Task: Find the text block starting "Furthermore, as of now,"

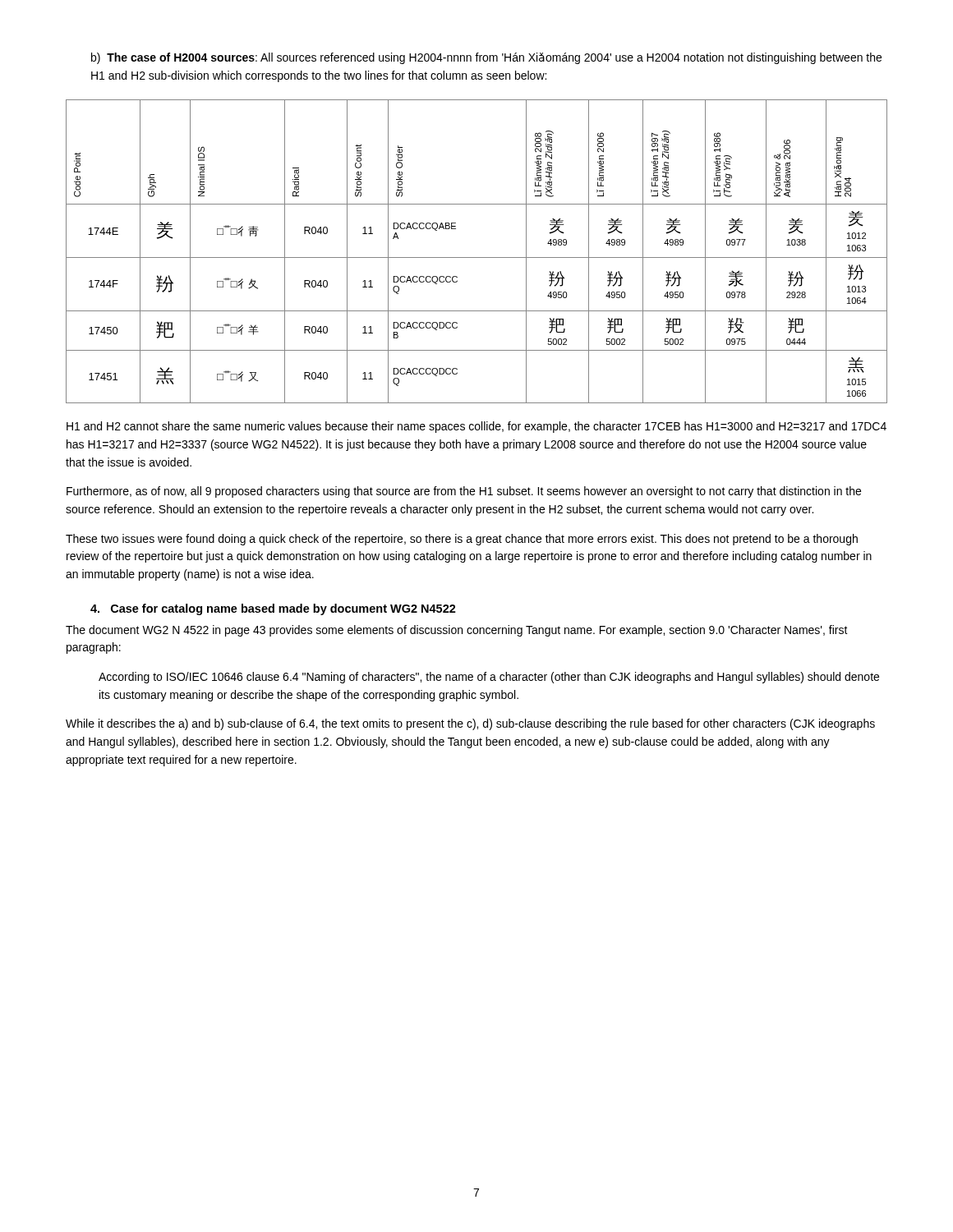Action: (x=464, y=500)
